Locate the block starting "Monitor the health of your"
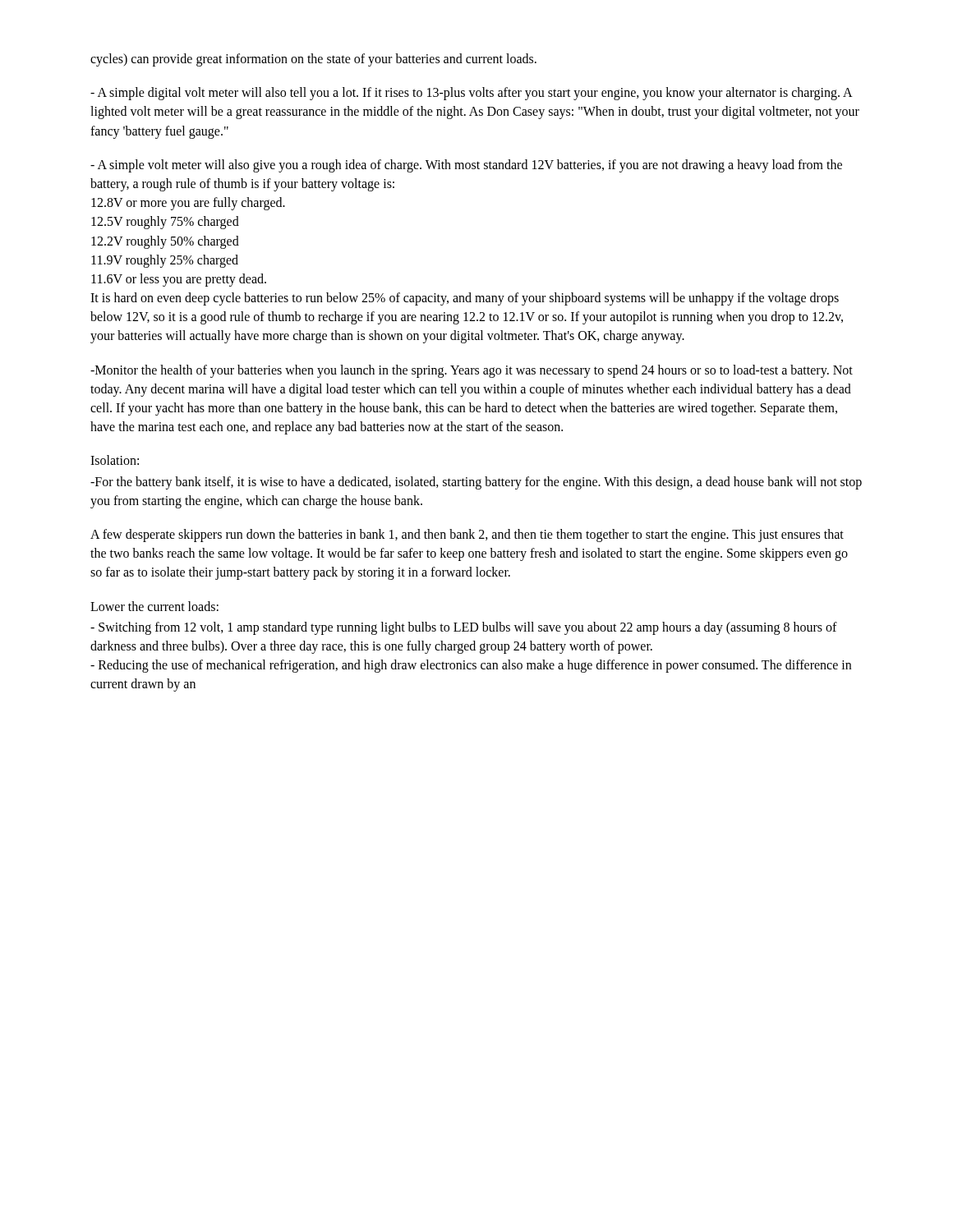The height and width of the screenshot is (1232, 953). [471, 398]
